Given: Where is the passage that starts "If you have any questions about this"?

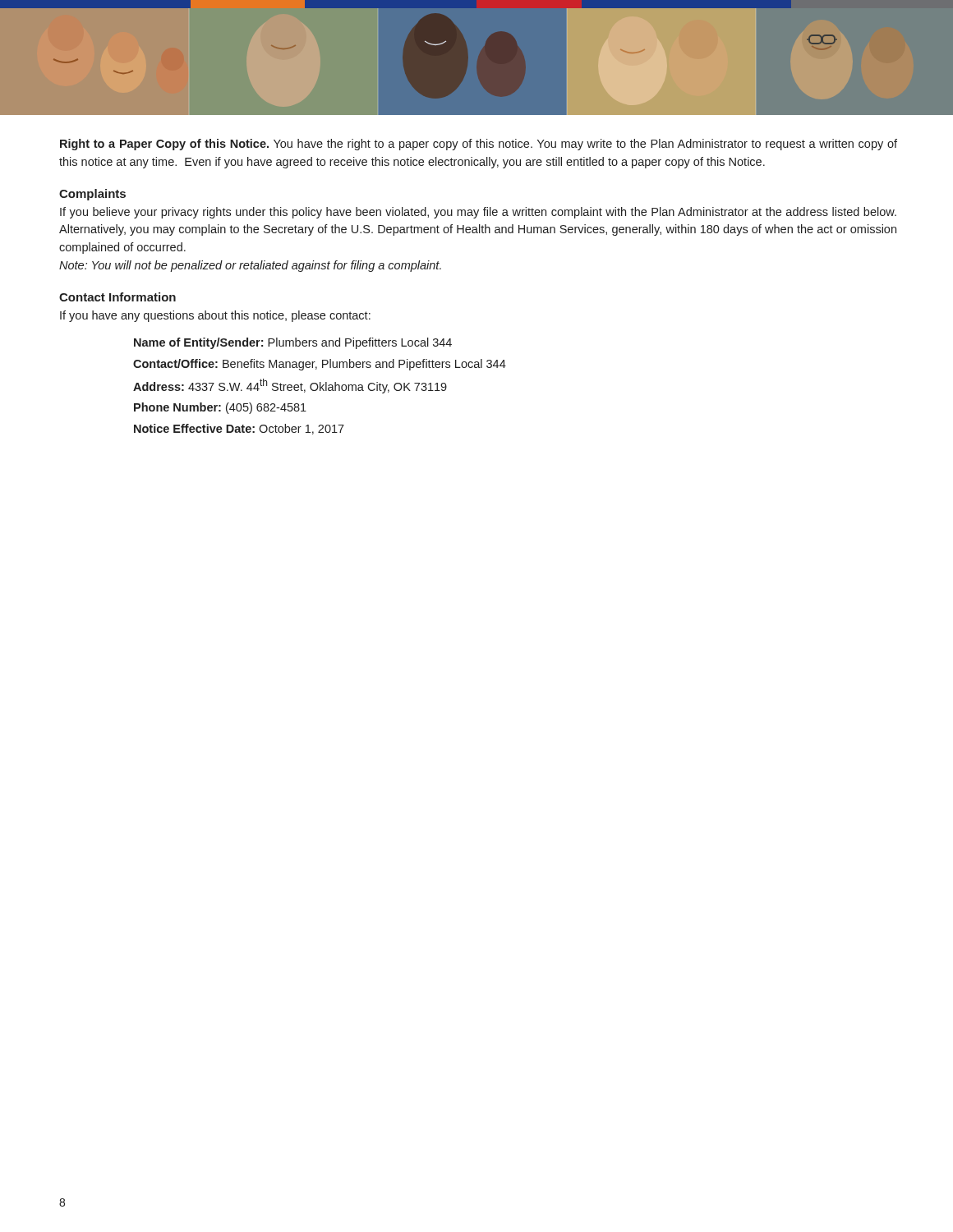Looking at the screenshot, I should pyautogui.click(x=215, y=315).
